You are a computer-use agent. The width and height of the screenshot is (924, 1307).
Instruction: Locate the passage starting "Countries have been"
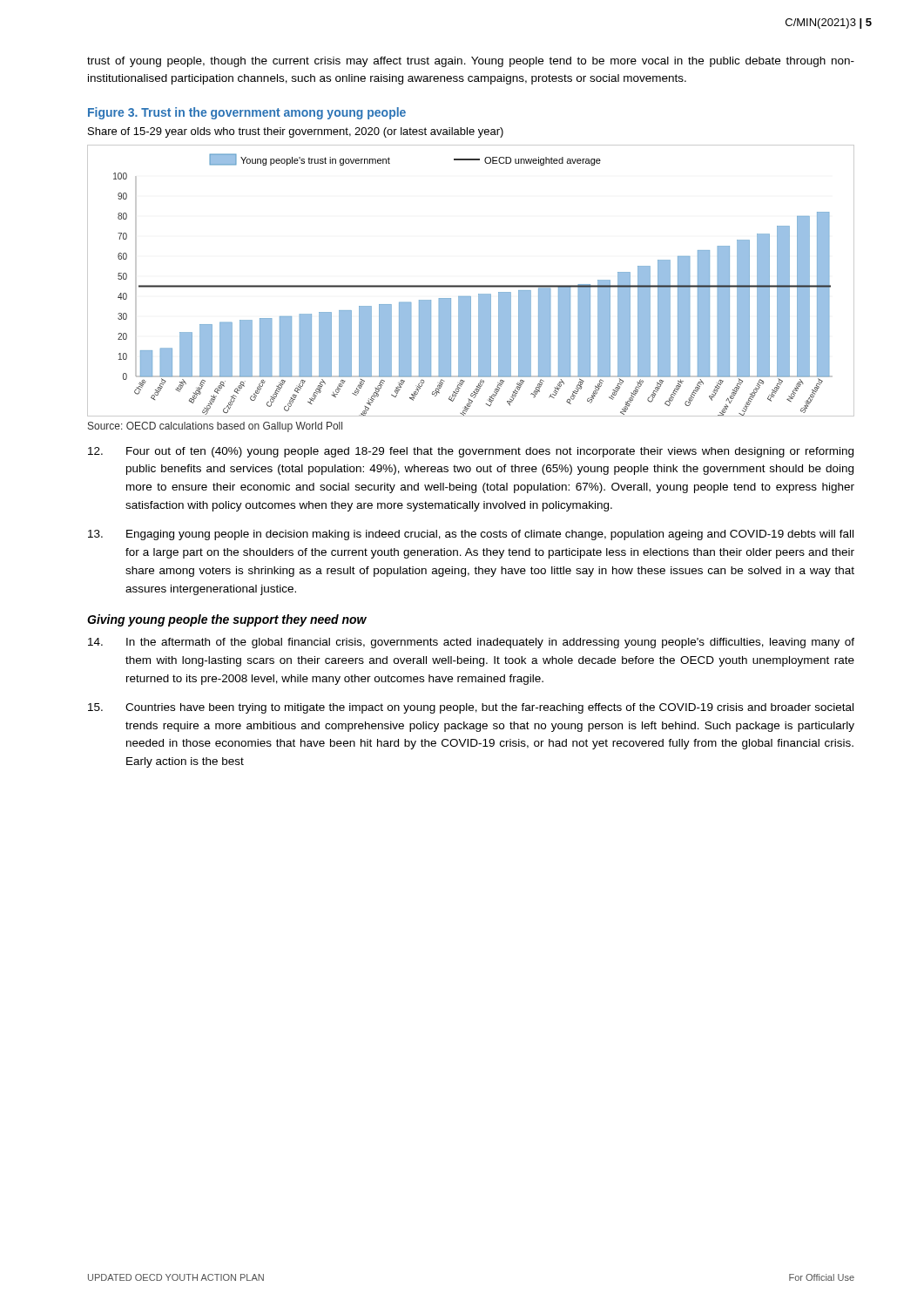471,735
